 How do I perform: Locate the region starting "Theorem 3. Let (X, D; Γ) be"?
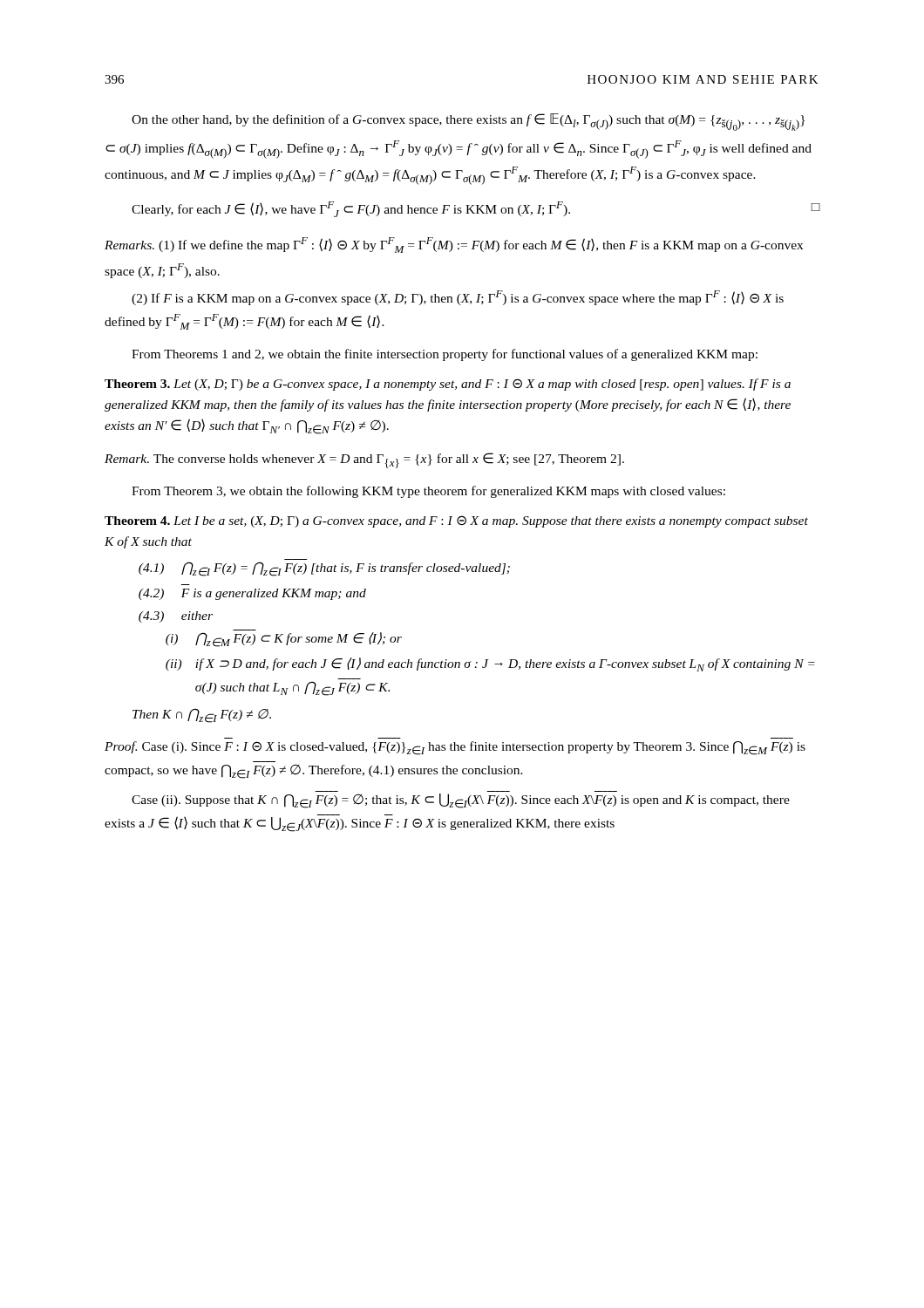(462, 406)
